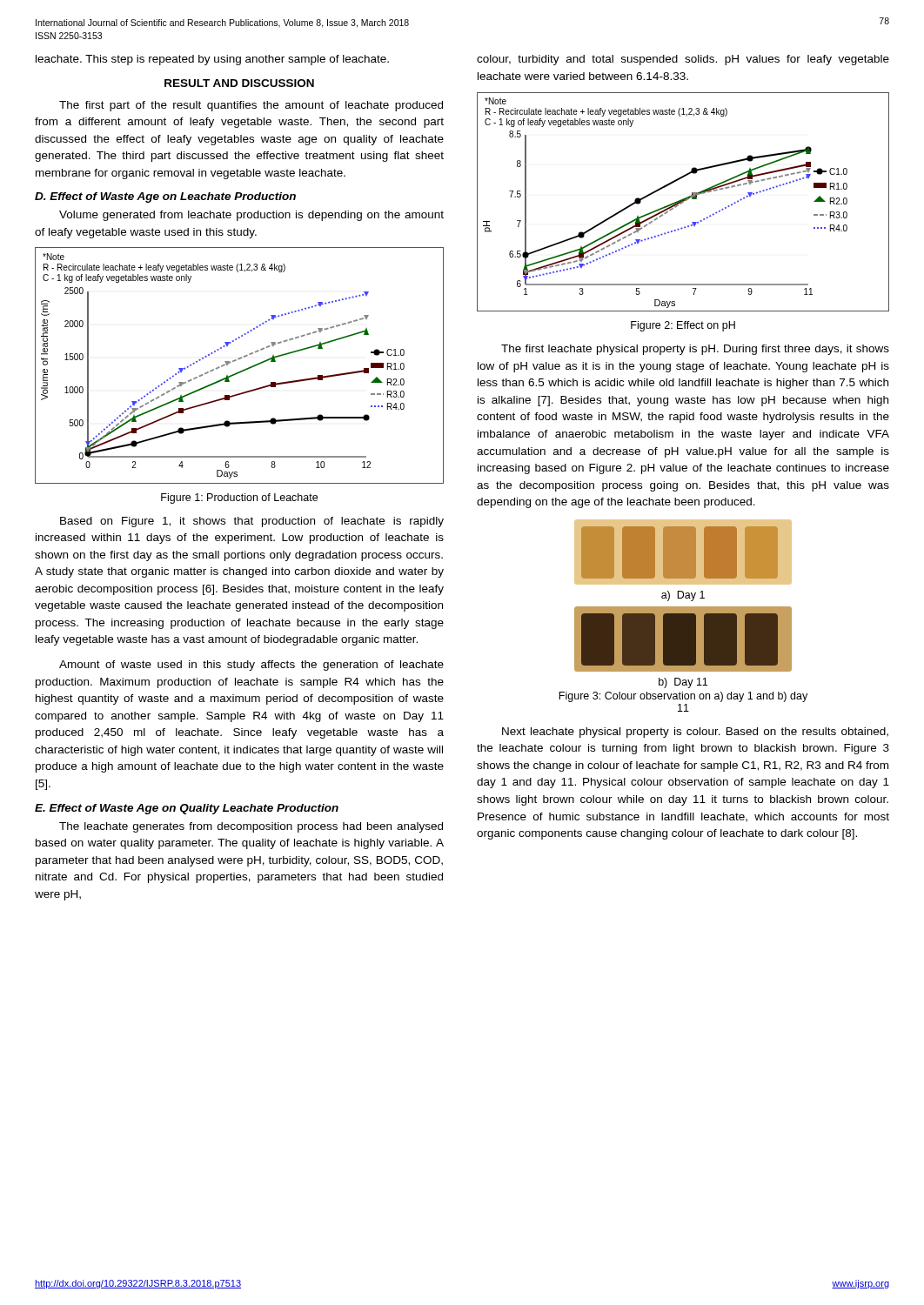Find the block on this page that starts "Based on Figure 1, it shows that production"
The height and width of the screenshot is (1305, 924).
click(239, 580)
